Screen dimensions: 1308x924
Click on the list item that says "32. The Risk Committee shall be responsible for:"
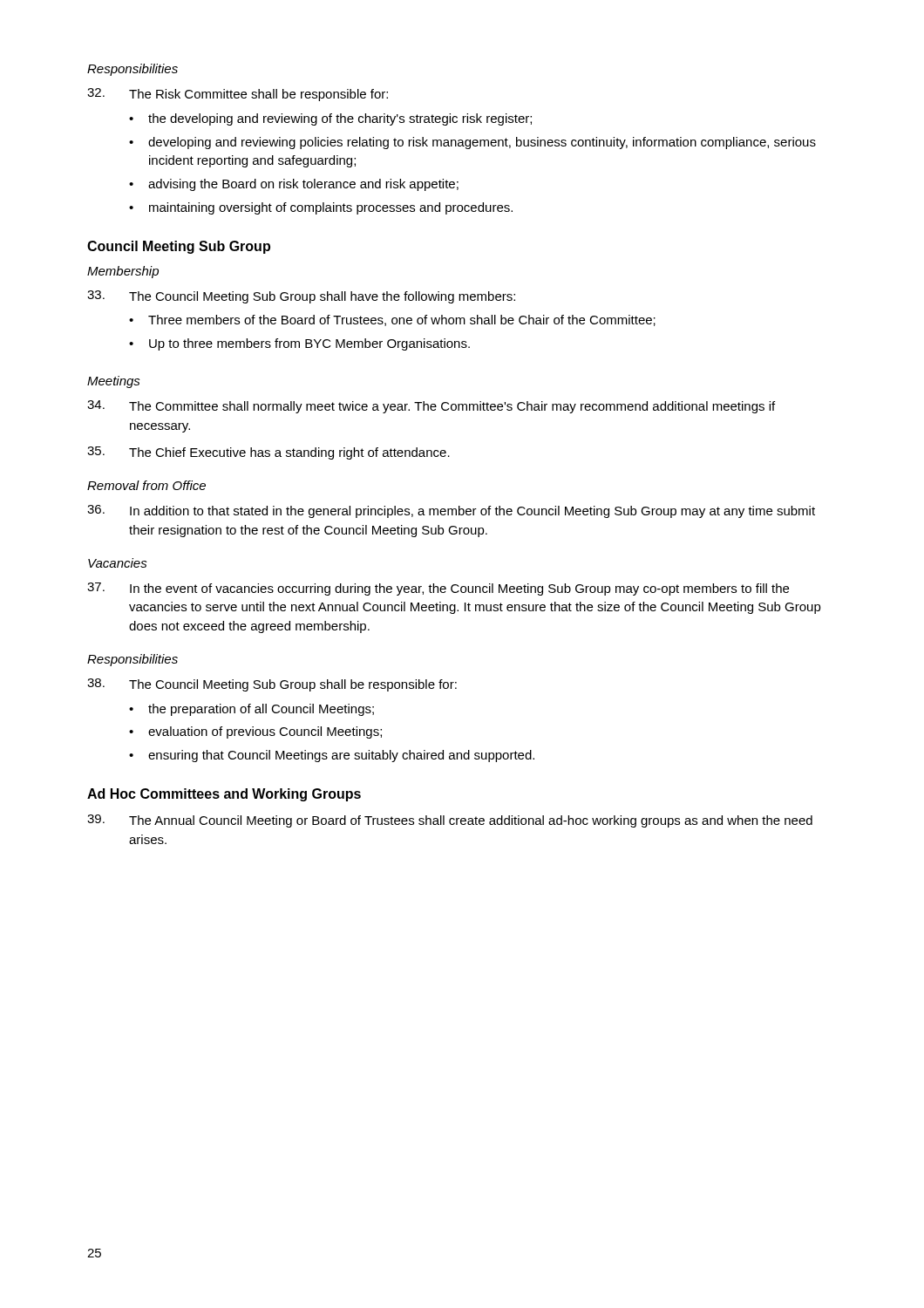pos(462,153)
